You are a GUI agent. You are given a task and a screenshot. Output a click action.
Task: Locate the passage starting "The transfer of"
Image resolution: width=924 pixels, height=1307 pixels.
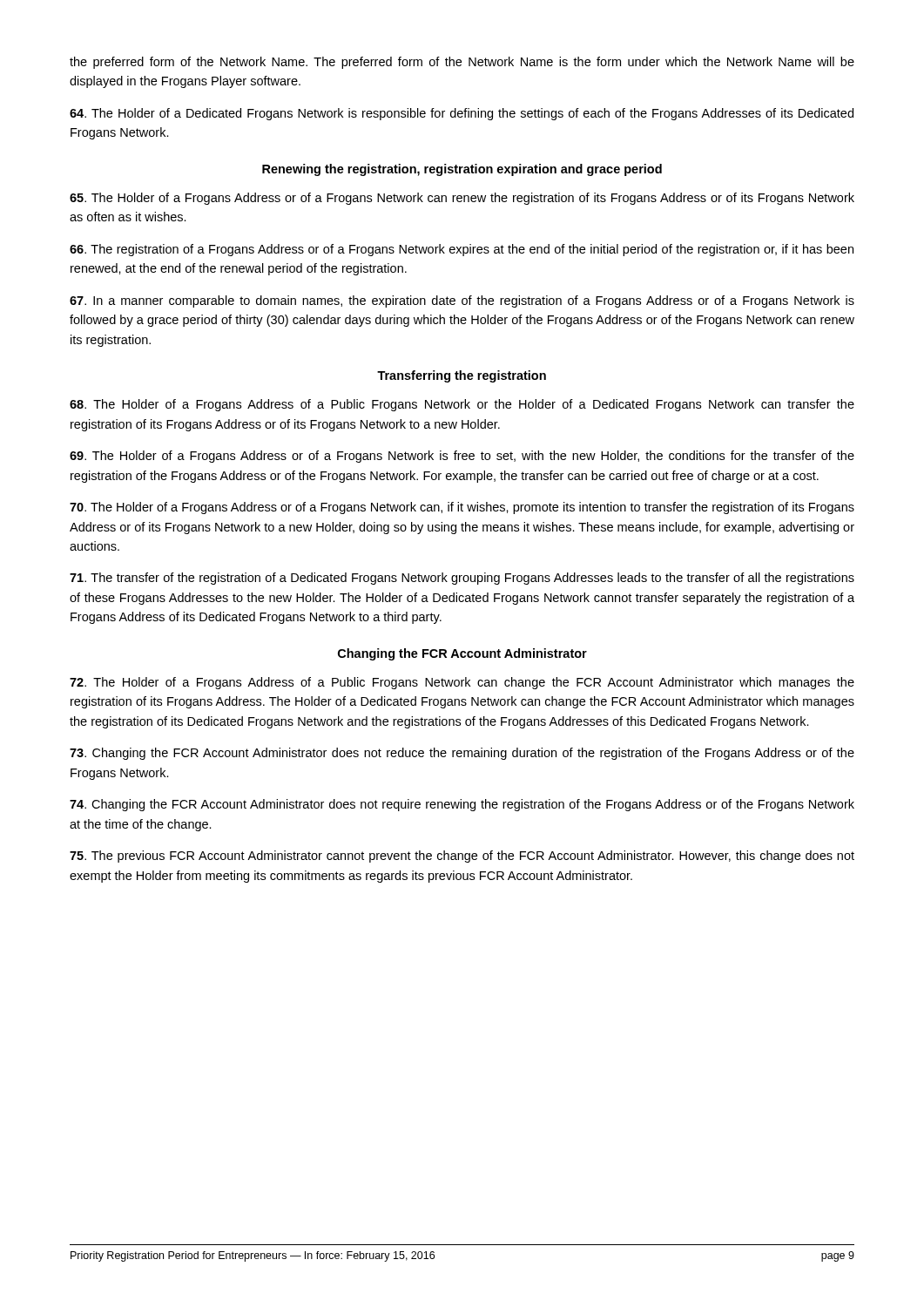462,598
